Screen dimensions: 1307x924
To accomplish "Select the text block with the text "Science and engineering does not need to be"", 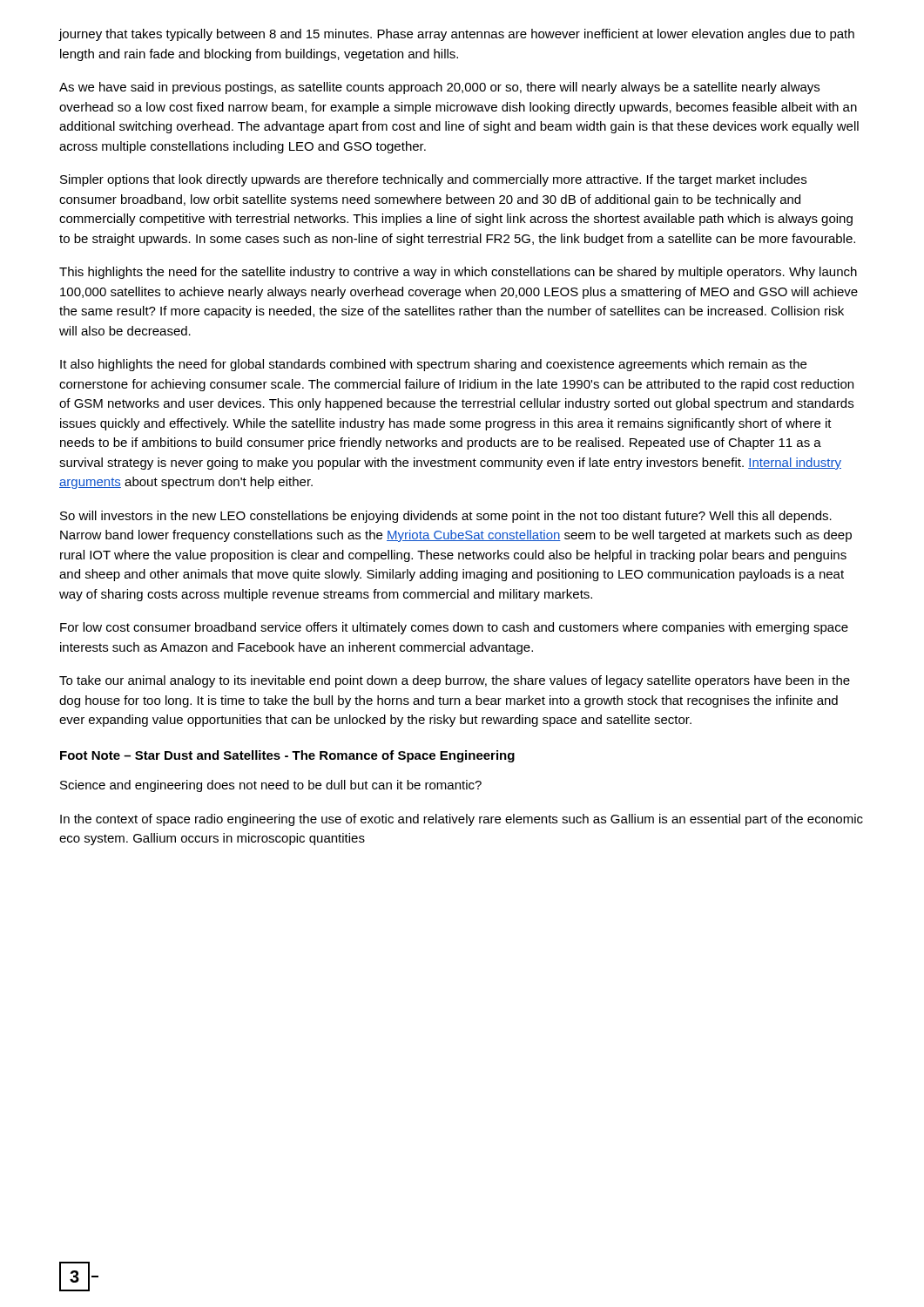I will click(x=462, y=785).
